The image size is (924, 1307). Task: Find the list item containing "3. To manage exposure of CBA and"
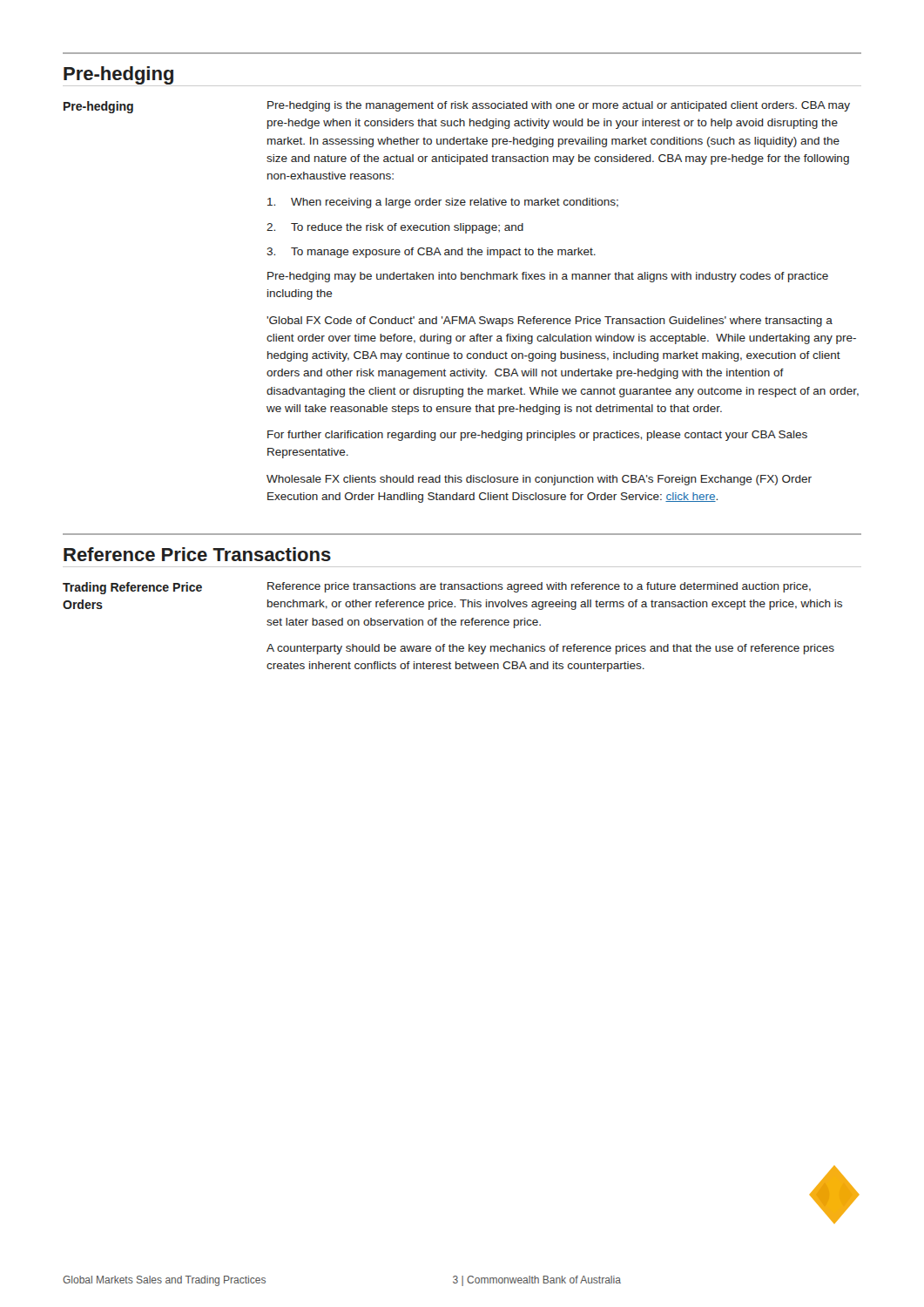click(564, 252)
